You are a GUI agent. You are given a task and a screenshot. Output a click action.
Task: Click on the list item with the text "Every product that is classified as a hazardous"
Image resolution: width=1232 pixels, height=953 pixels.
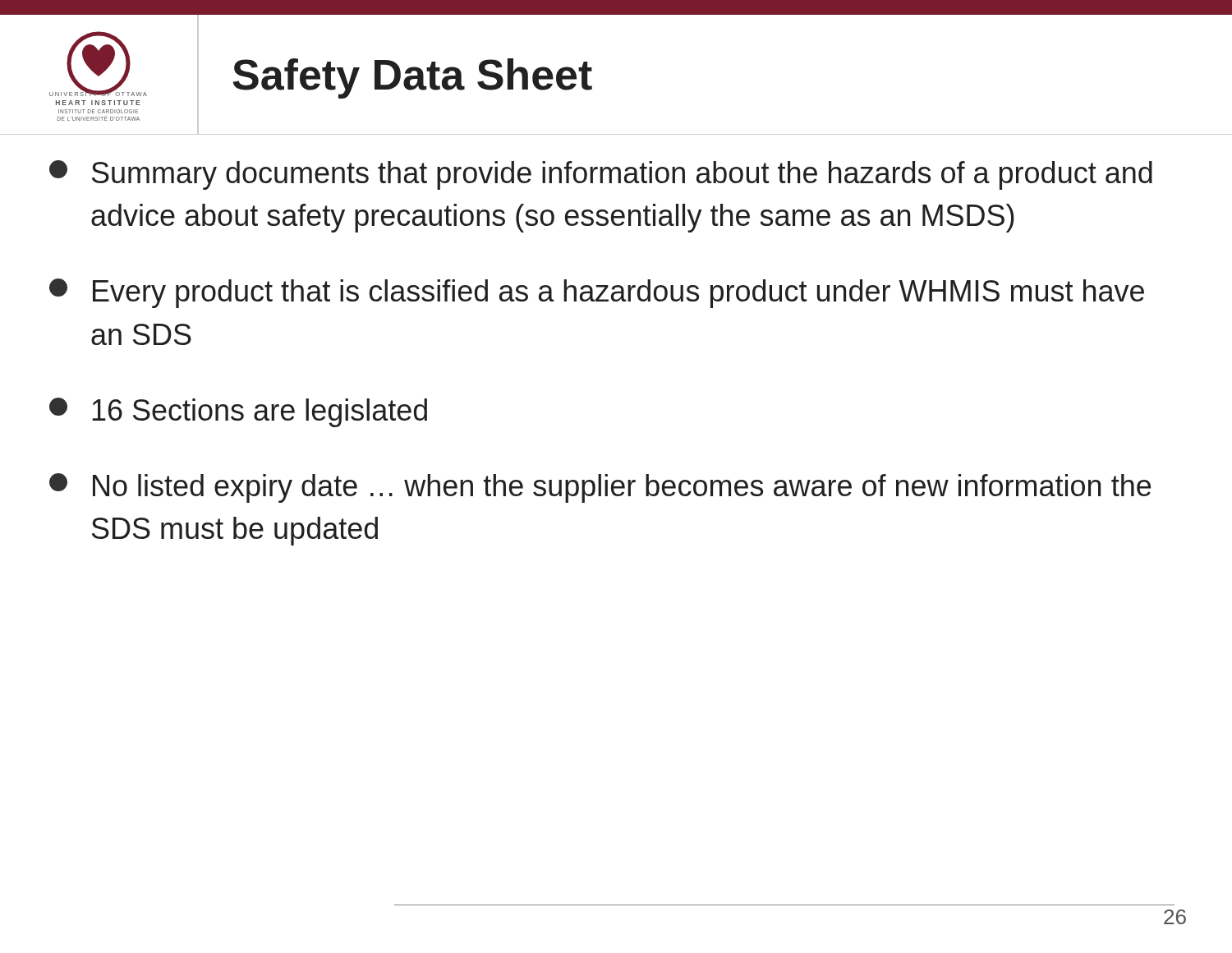pyautogui.click(x=616, y=313)
